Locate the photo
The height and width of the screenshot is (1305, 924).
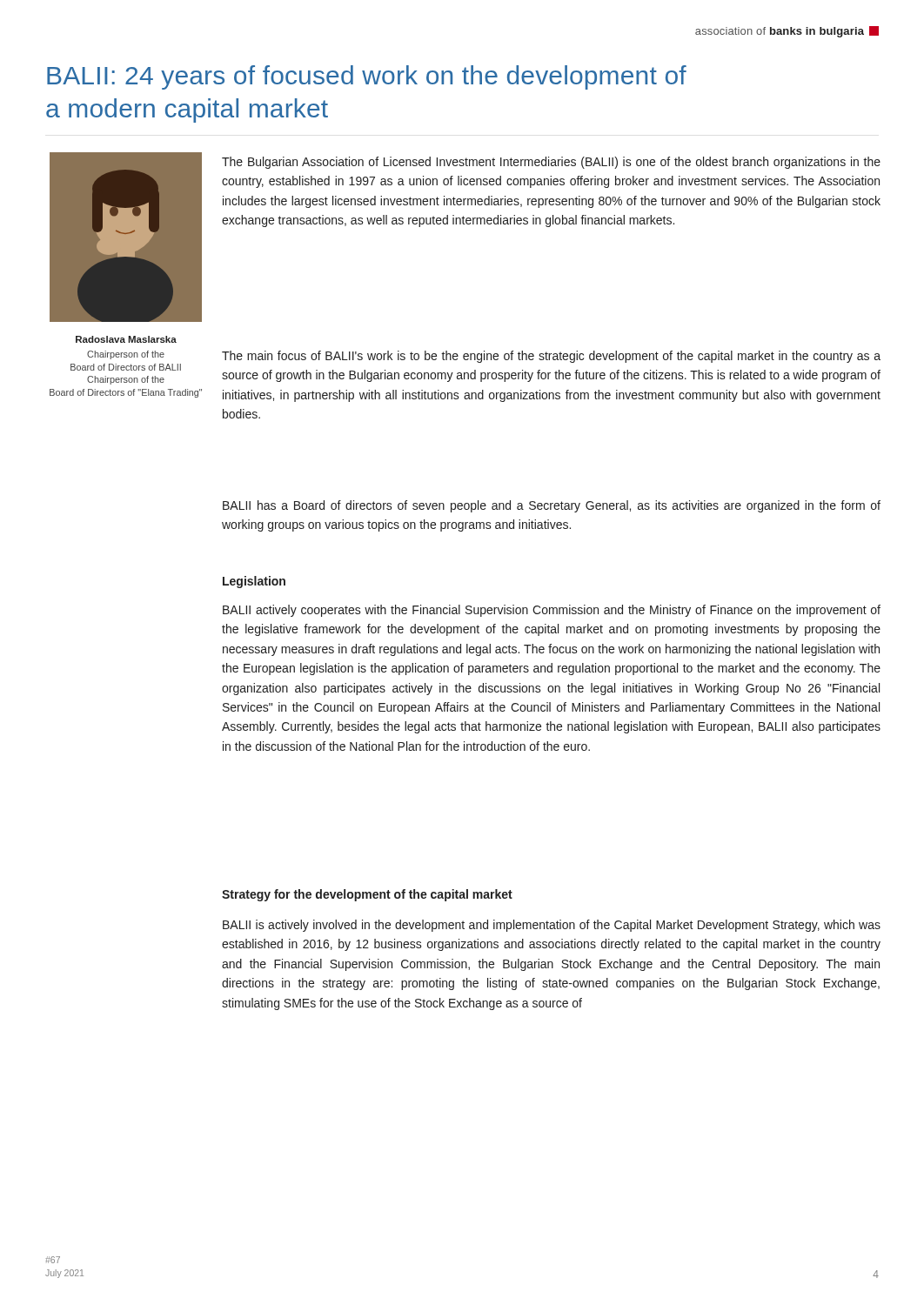click(126, 237)
